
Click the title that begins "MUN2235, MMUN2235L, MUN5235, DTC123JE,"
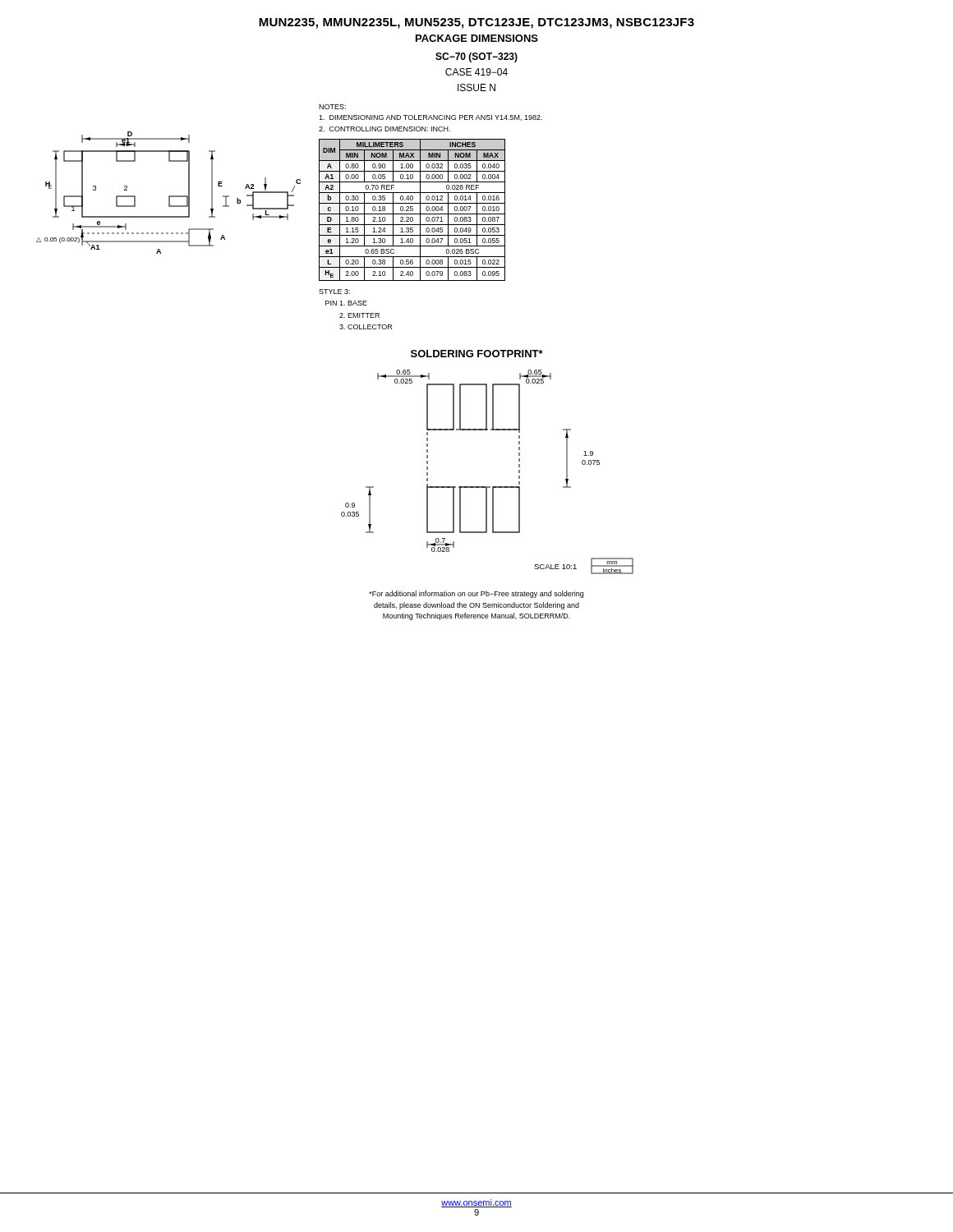pos(476,22)
